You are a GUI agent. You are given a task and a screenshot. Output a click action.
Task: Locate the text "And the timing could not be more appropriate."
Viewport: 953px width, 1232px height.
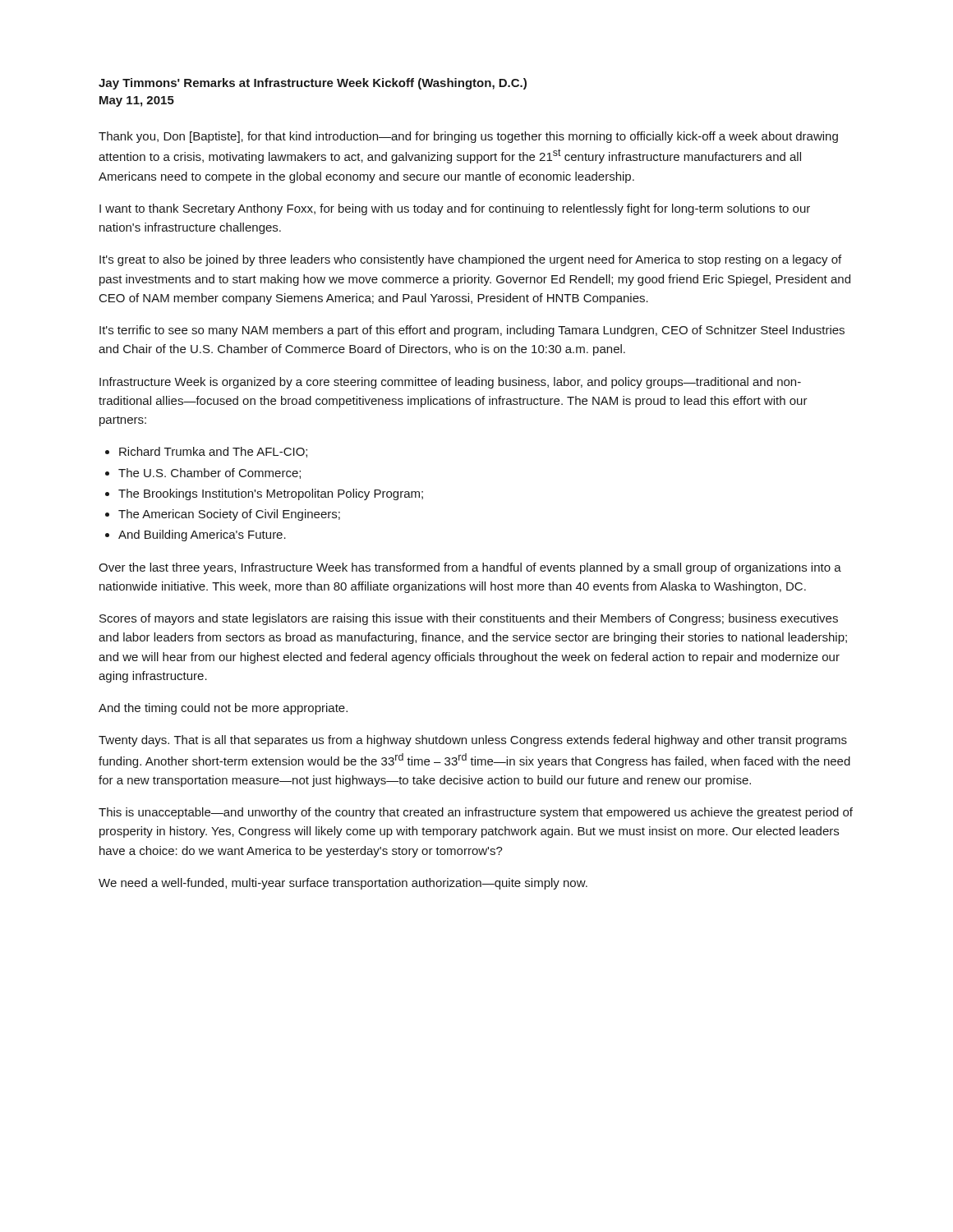click(224, 708)
